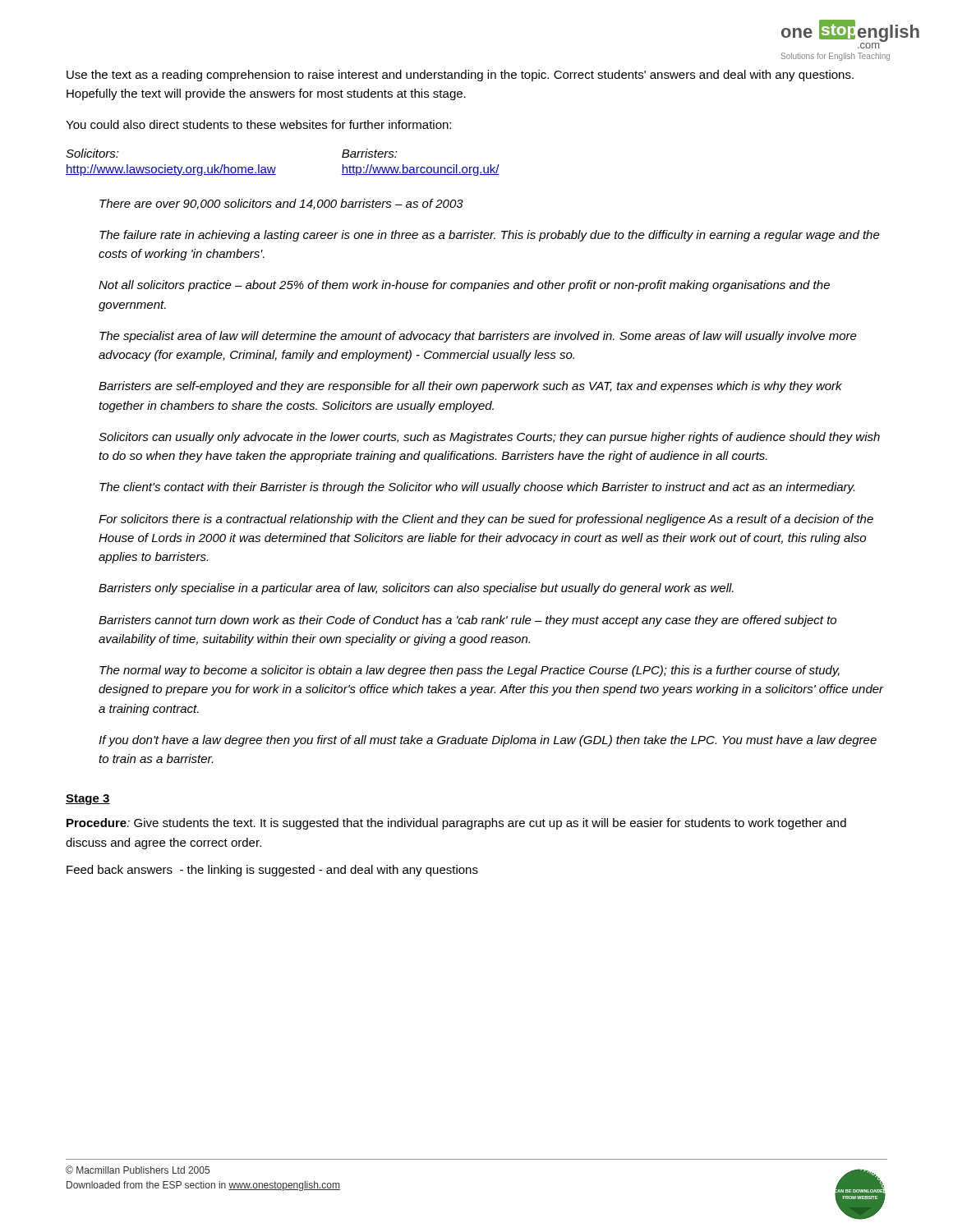Where is the passage that starts "You could also"?
This screenshot has width=953, height=1232.
[259, 124]
